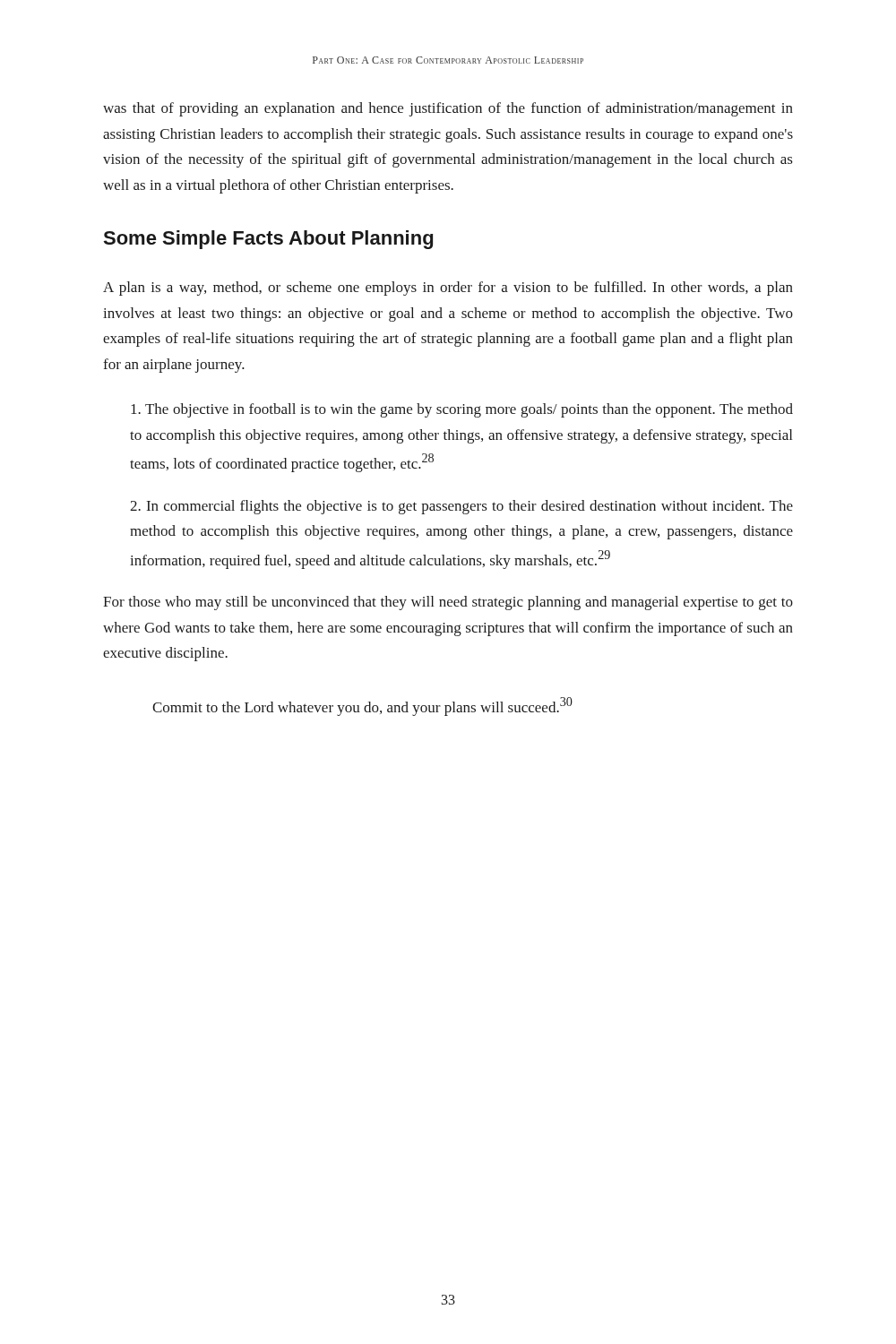
Task: Select the text block containing "was that of providing an explanation"
Action: 448,146
